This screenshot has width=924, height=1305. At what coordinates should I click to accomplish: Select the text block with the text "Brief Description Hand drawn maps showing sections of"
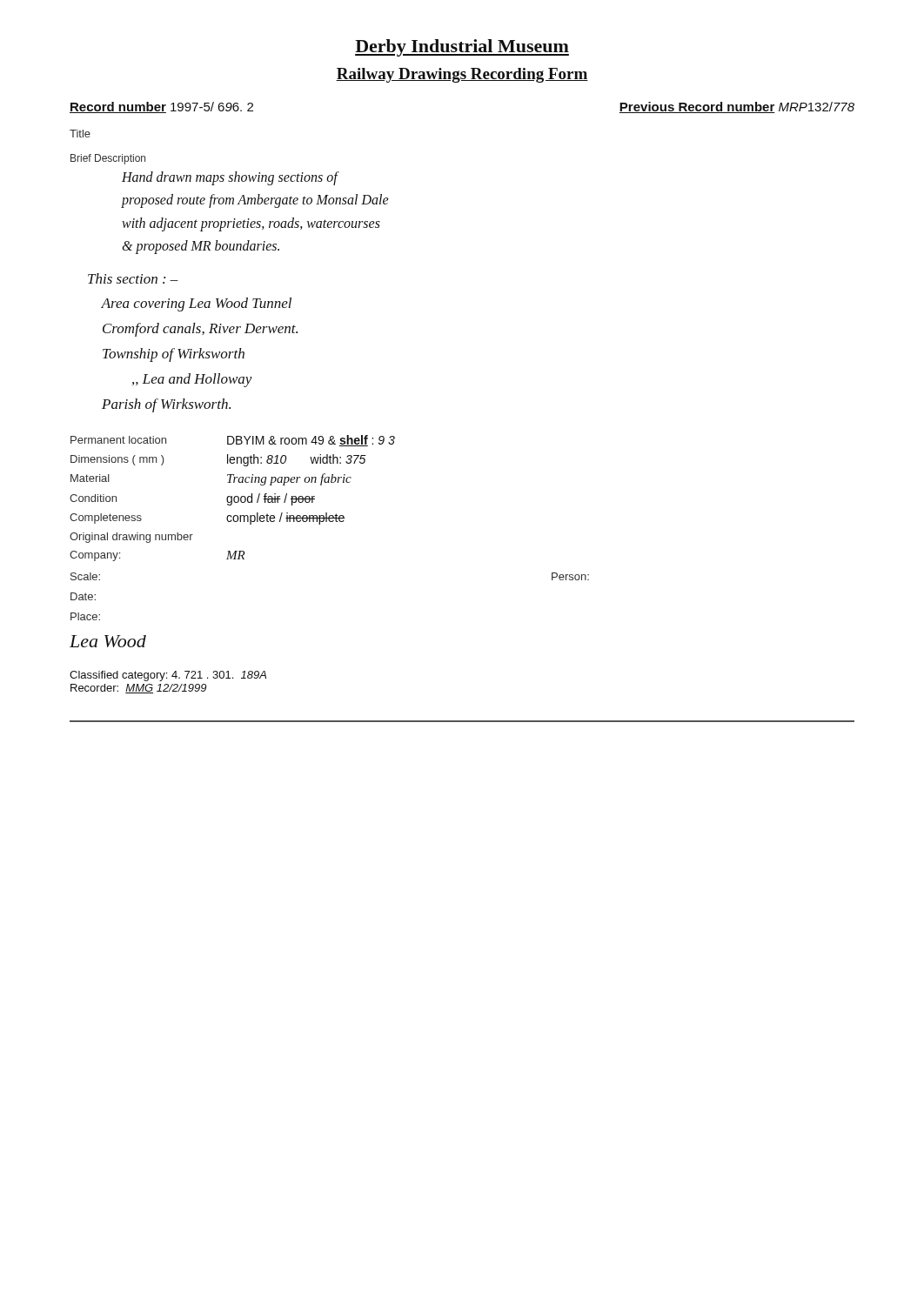pyautogui.click(x=108, y=159)
